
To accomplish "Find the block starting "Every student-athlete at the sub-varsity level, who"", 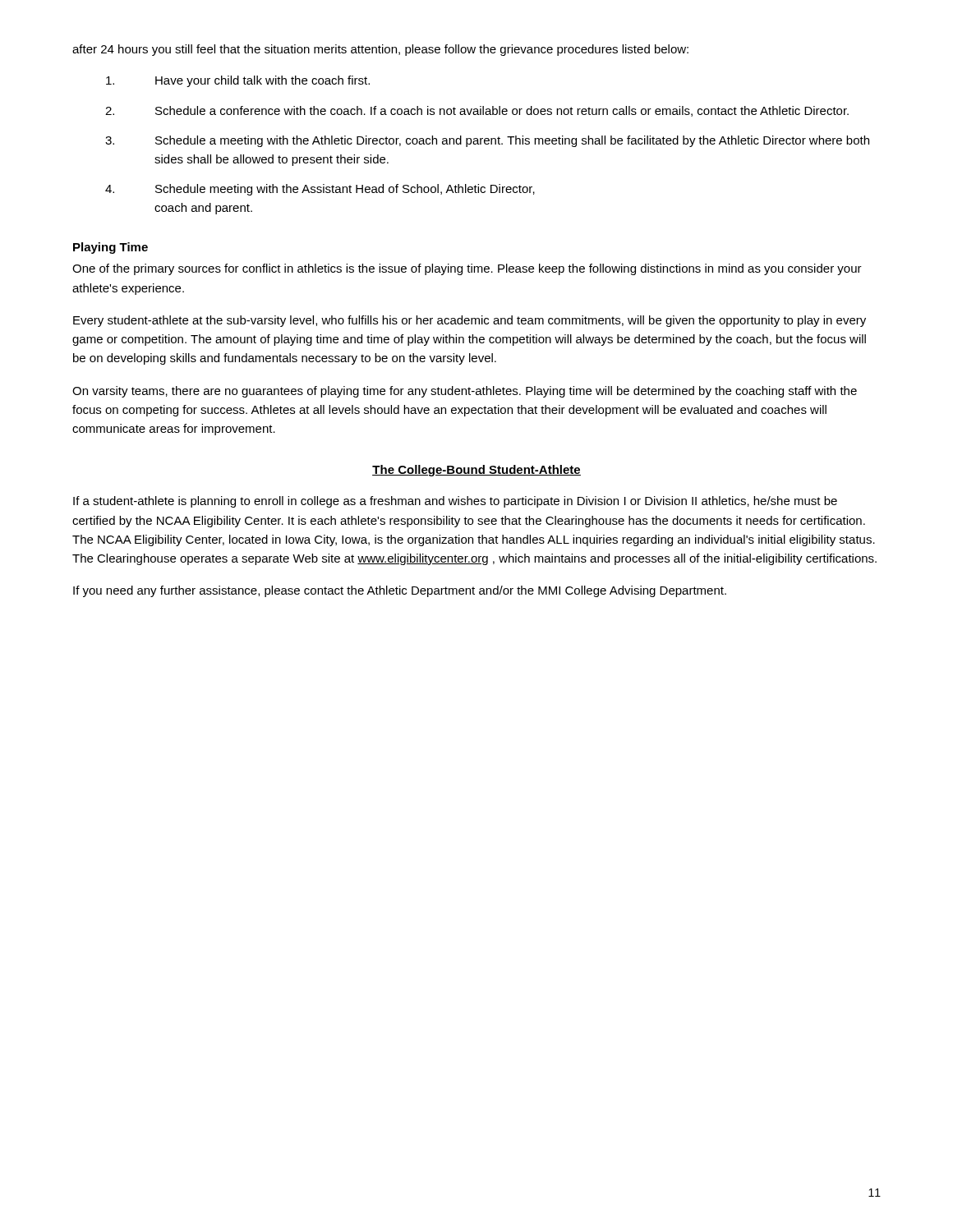I will (469, 339).
